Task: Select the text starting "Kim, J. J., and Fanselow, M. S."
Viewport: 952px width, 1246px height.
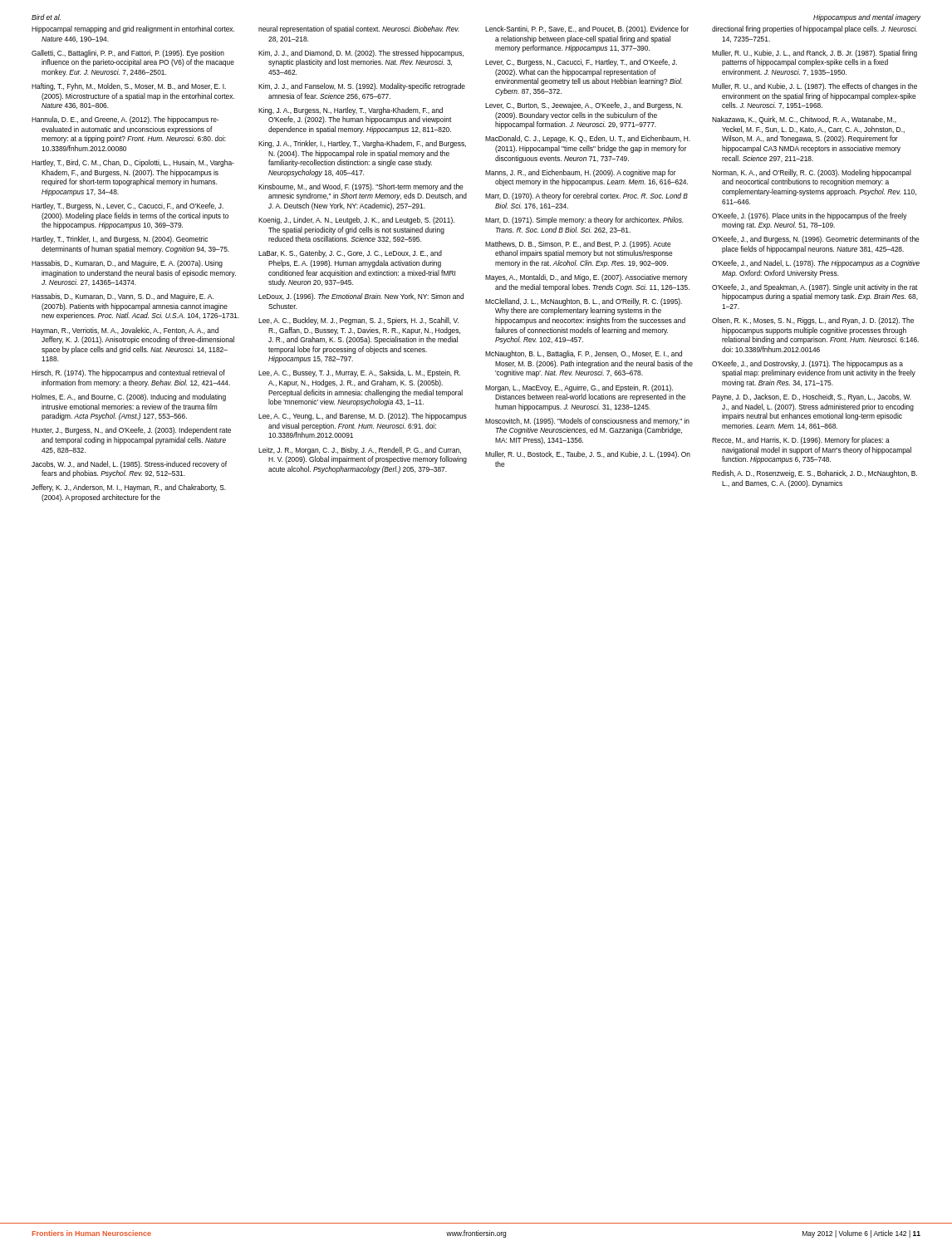Action: 362,91
